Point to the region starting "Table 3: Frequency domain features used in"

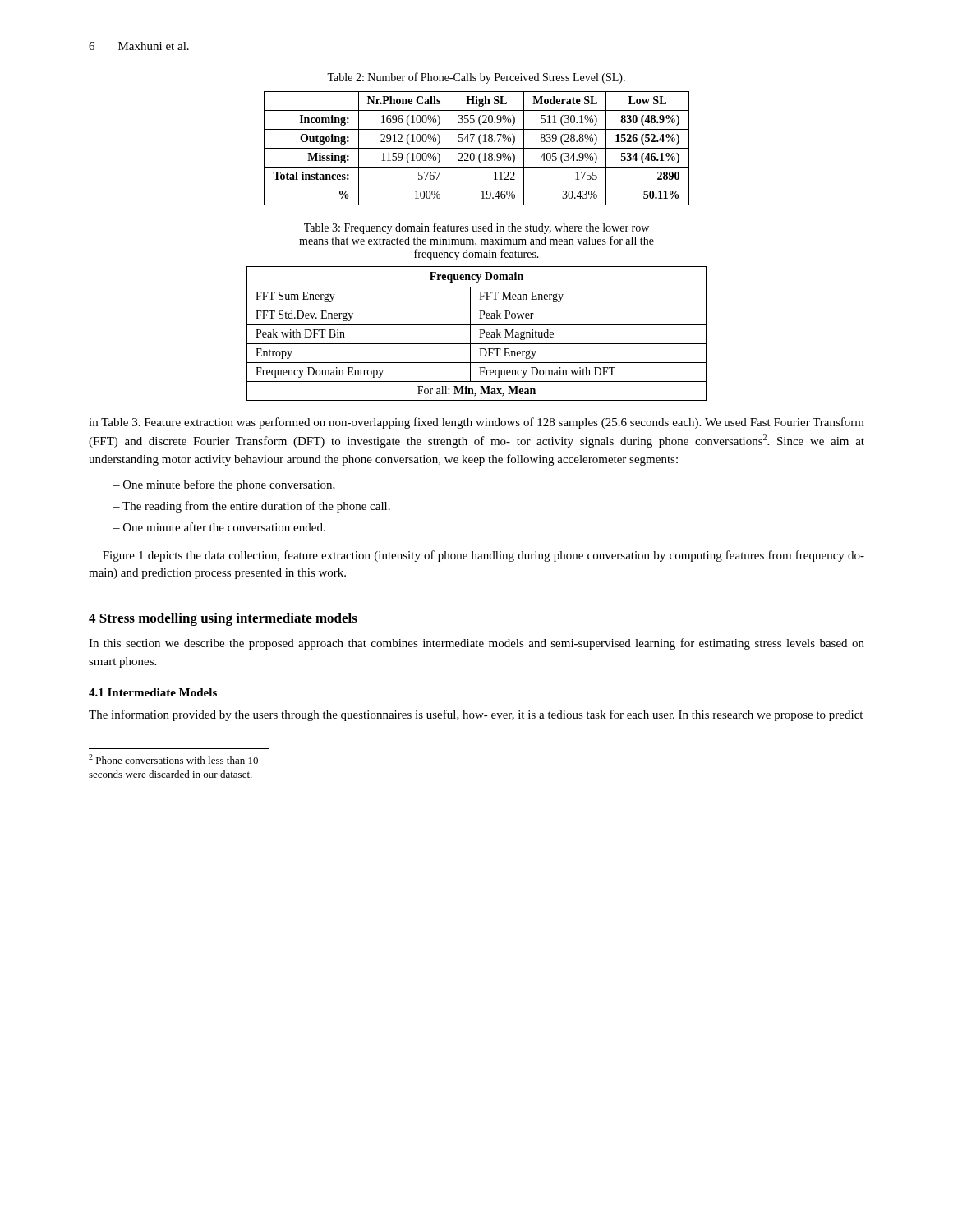[476, 241]
